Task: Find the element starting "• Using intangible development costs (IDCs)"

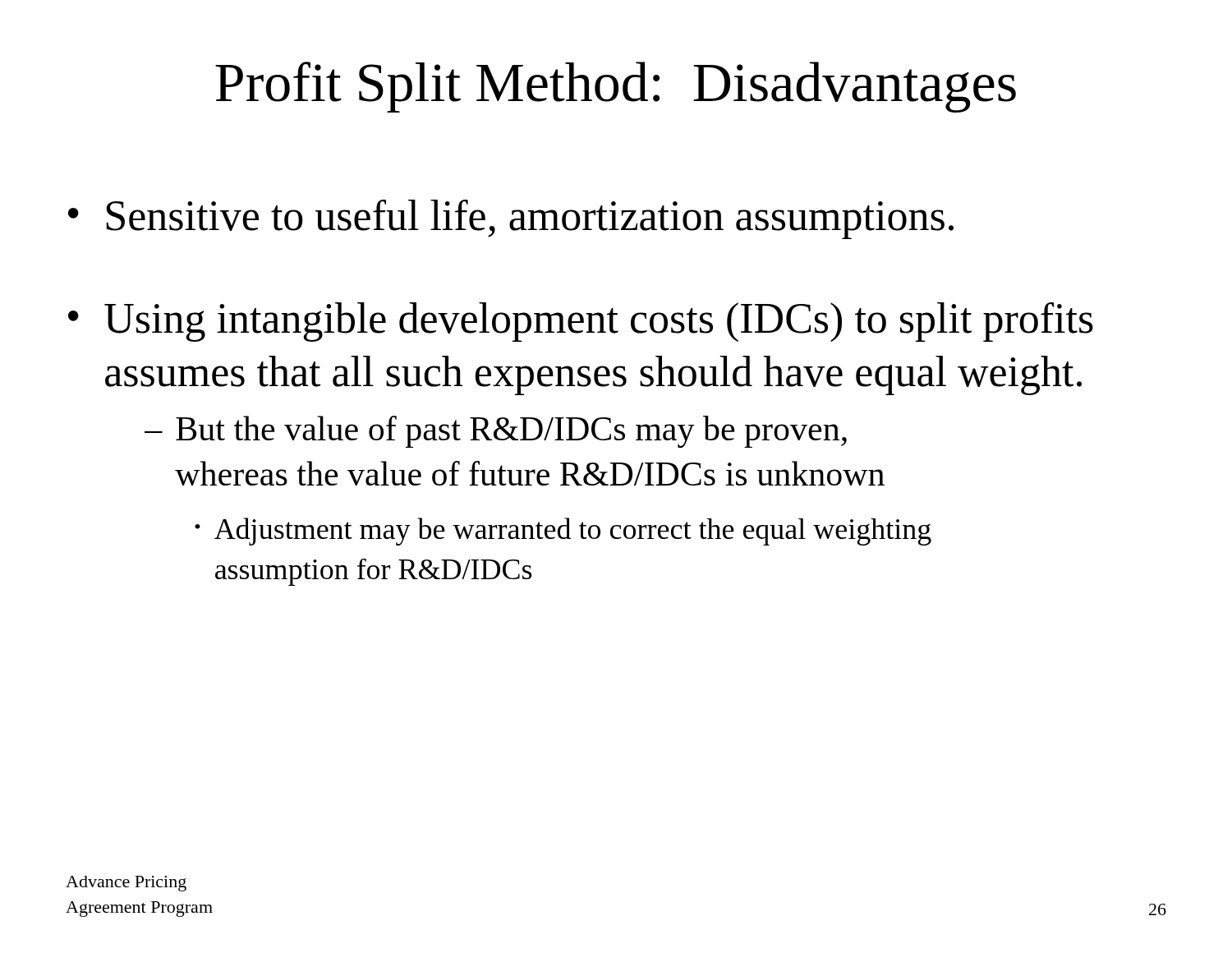Action: pos(616,444)
